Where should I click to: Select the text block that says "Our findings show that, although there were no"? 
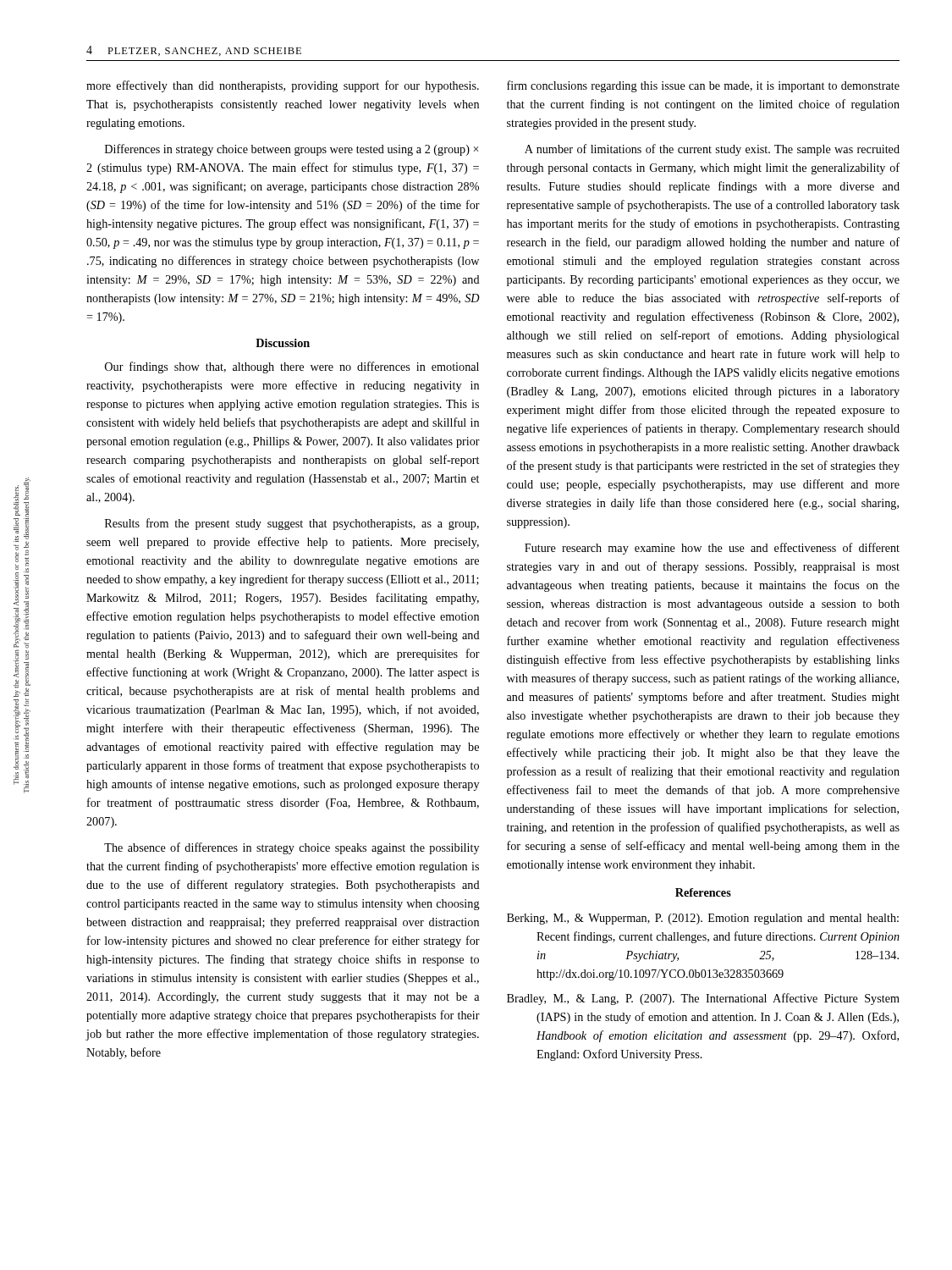coord(283,432)
